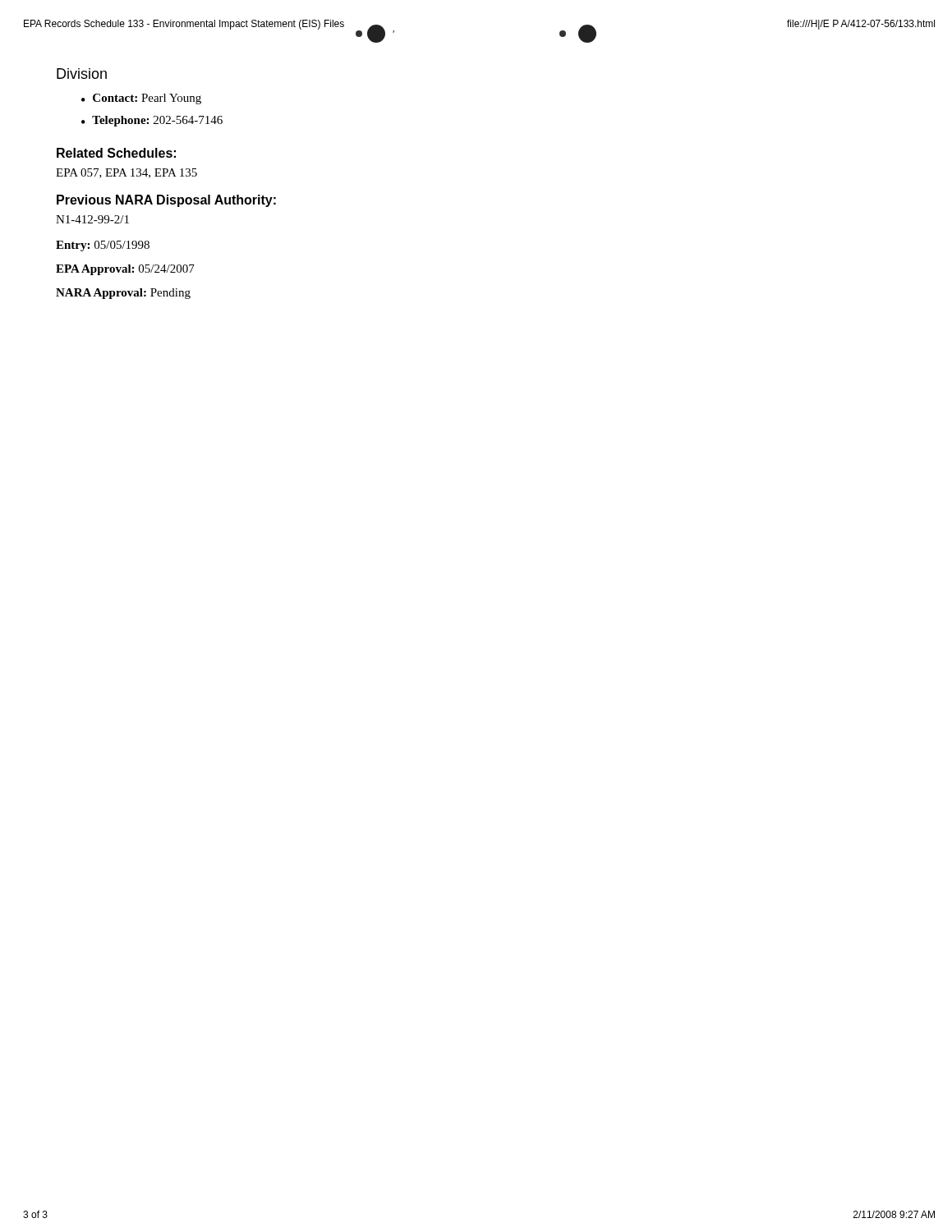Locate the section header that reads "Related Schedules:"
This screenshot has width=952, height=1232.
[116, 153]
